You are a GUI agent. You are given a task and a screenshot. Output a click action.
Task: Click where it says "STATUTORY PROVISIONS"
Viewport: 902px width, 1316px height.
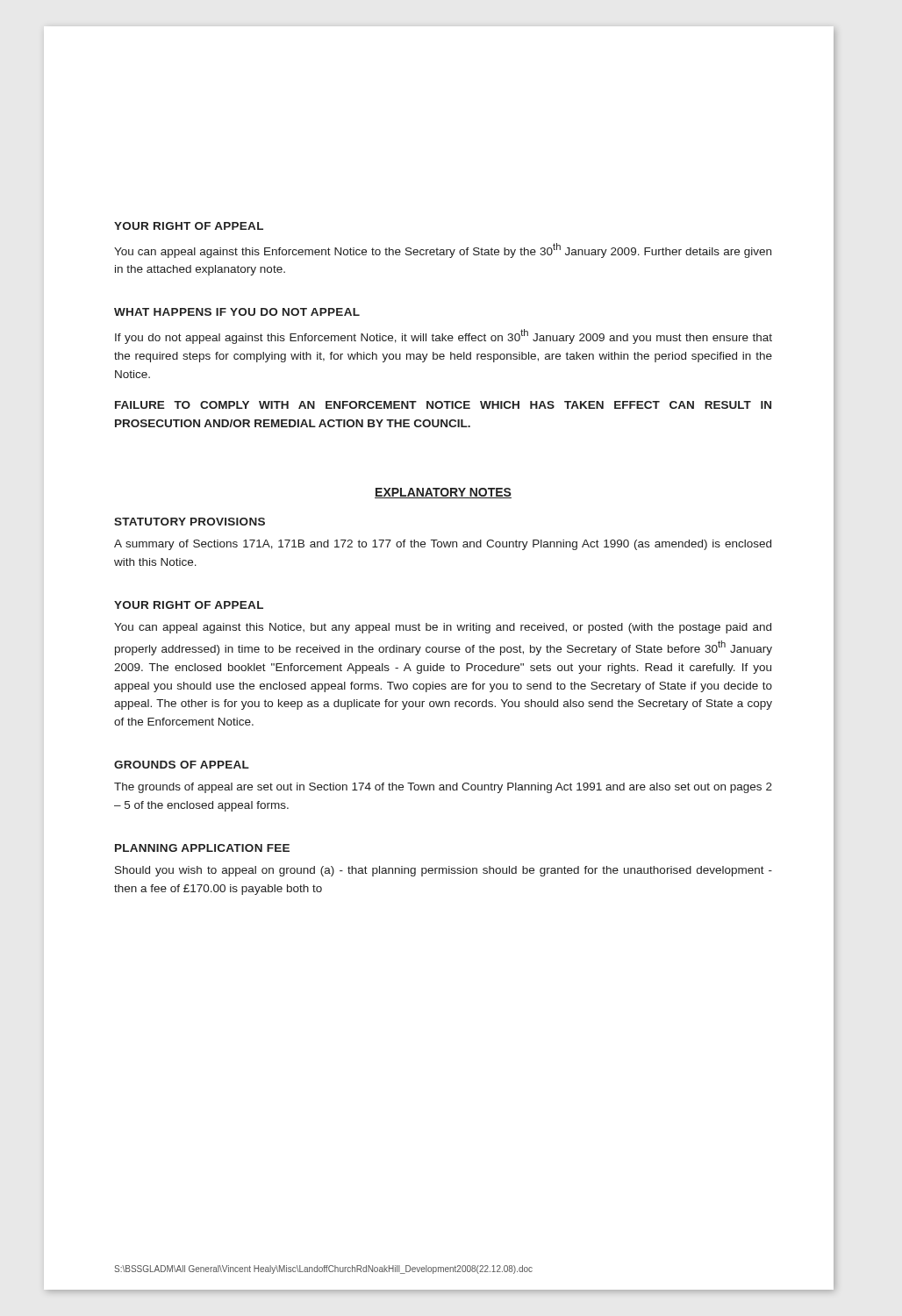pos(190,522)
